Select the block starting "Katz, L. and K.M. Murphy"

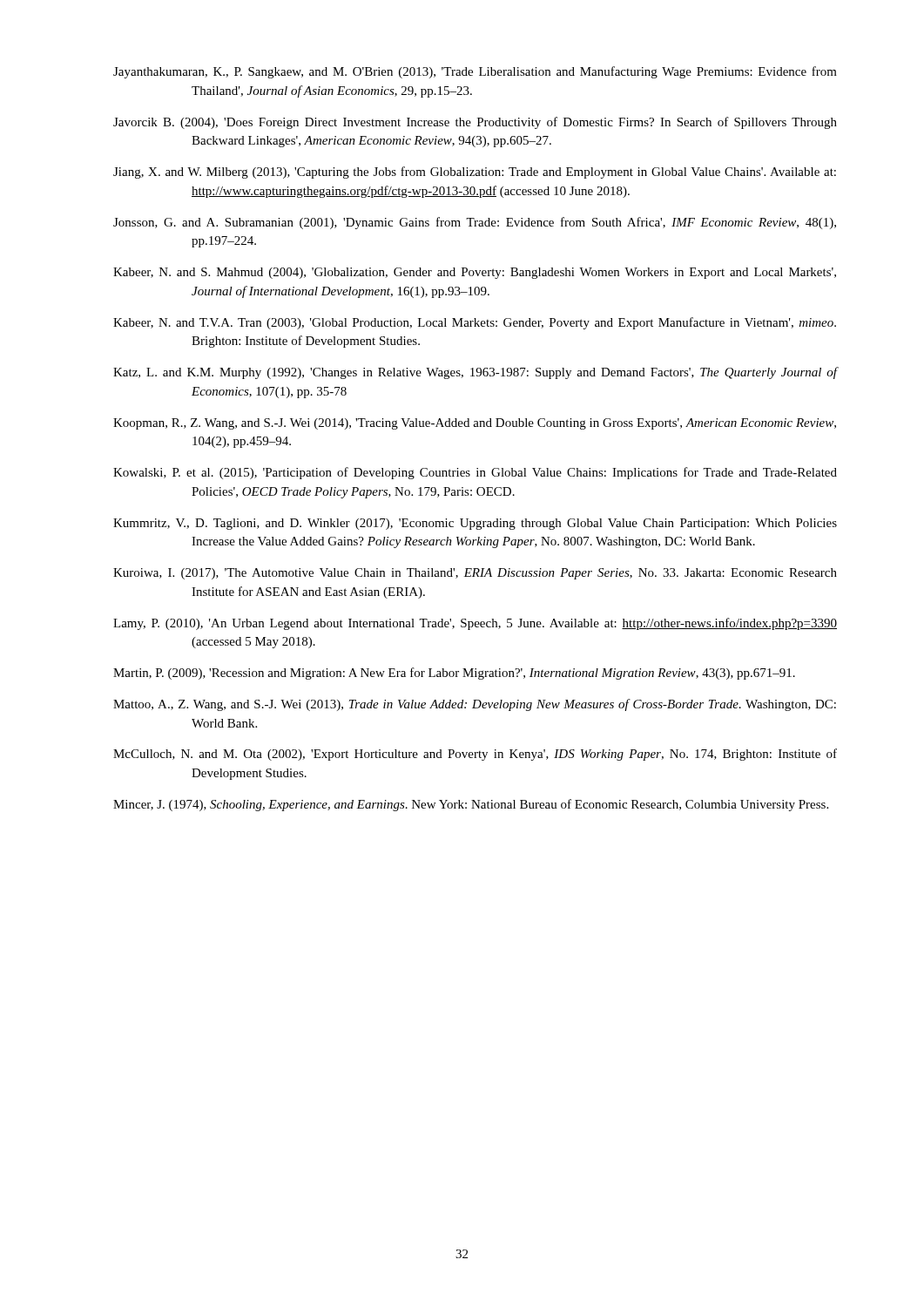click(x=475, y=382)
